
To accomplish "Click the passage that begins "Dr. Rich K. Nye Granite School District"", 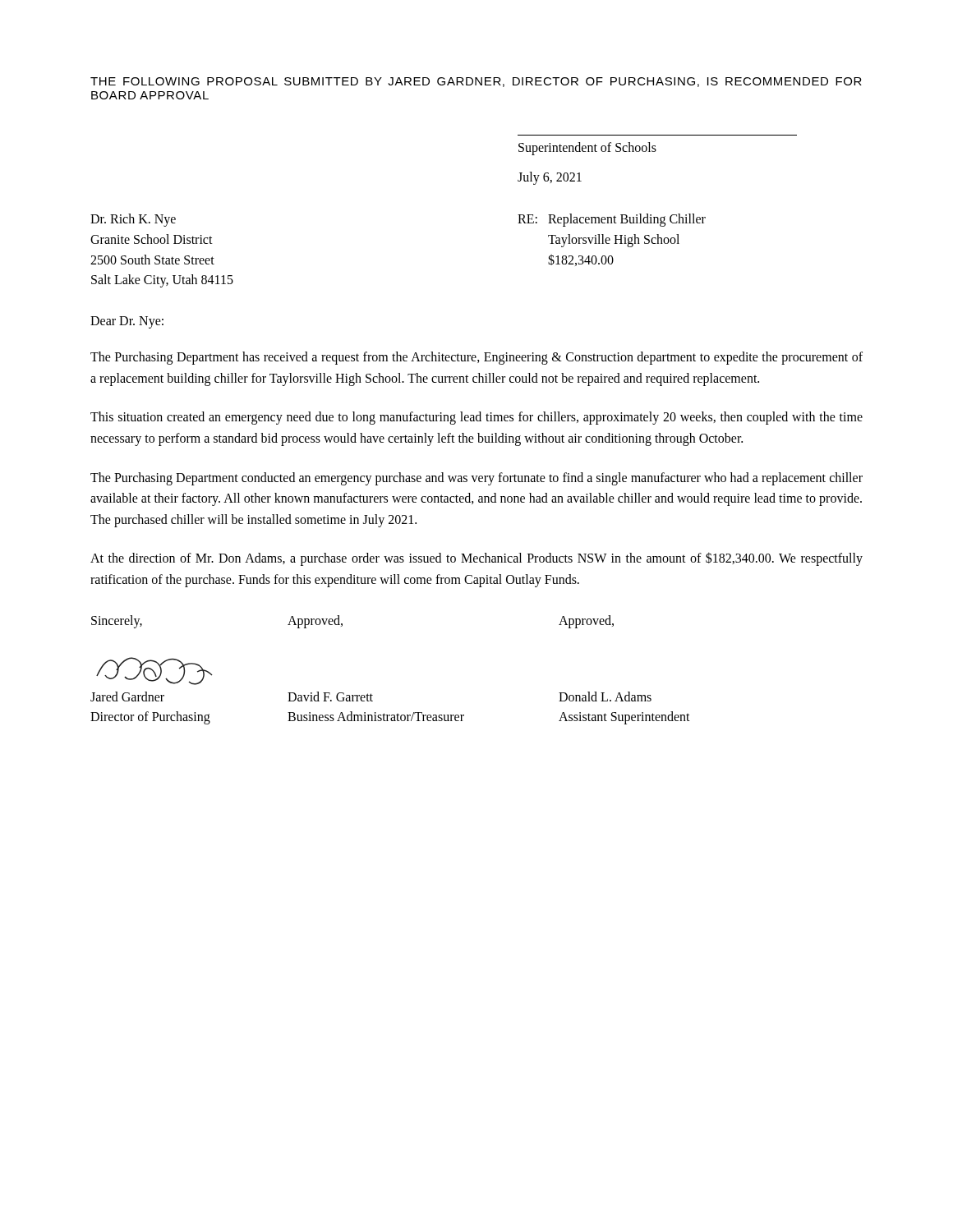I will 162,249.
